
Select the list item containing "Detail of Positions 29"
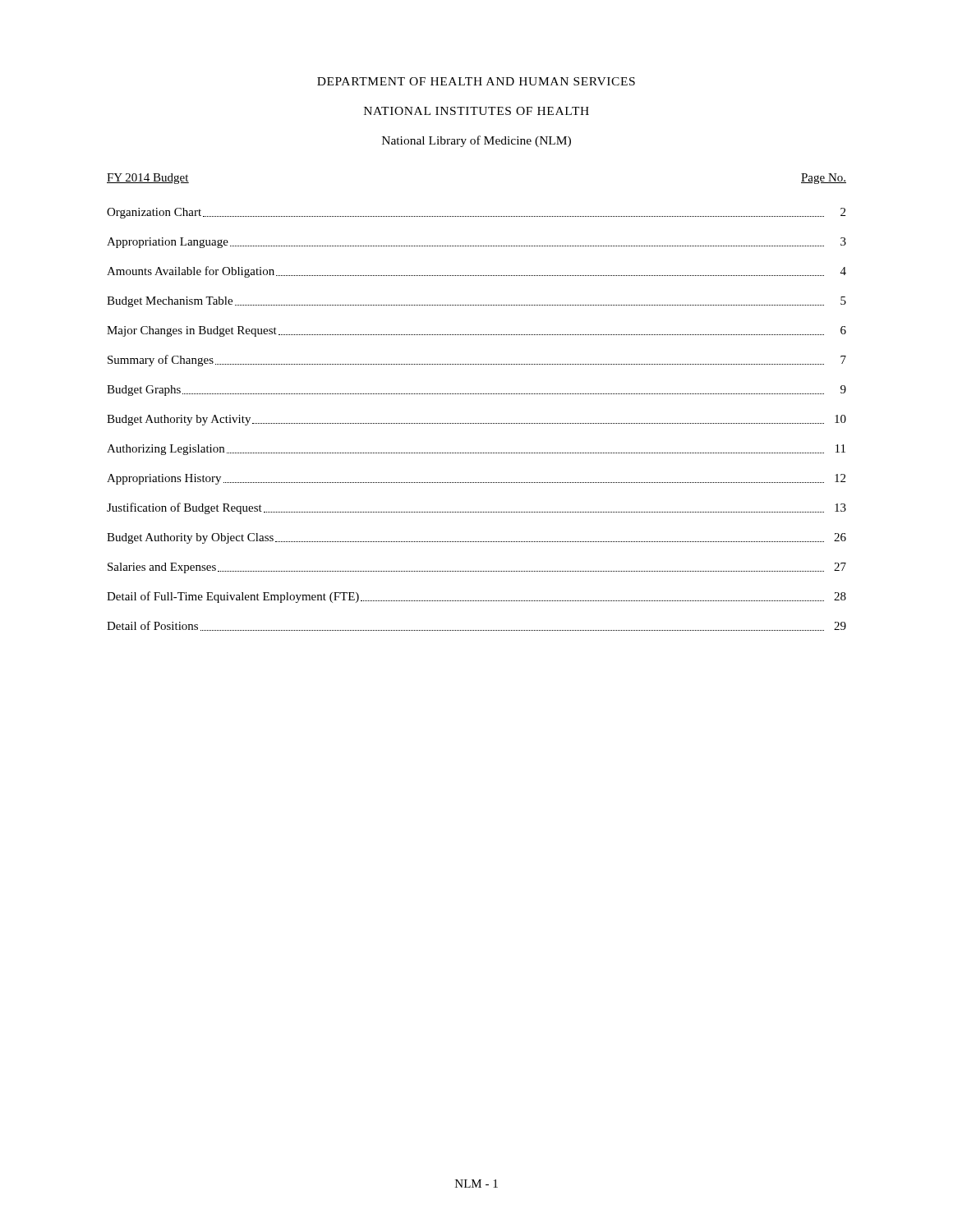pyautogui.click(x=476, y=626)
